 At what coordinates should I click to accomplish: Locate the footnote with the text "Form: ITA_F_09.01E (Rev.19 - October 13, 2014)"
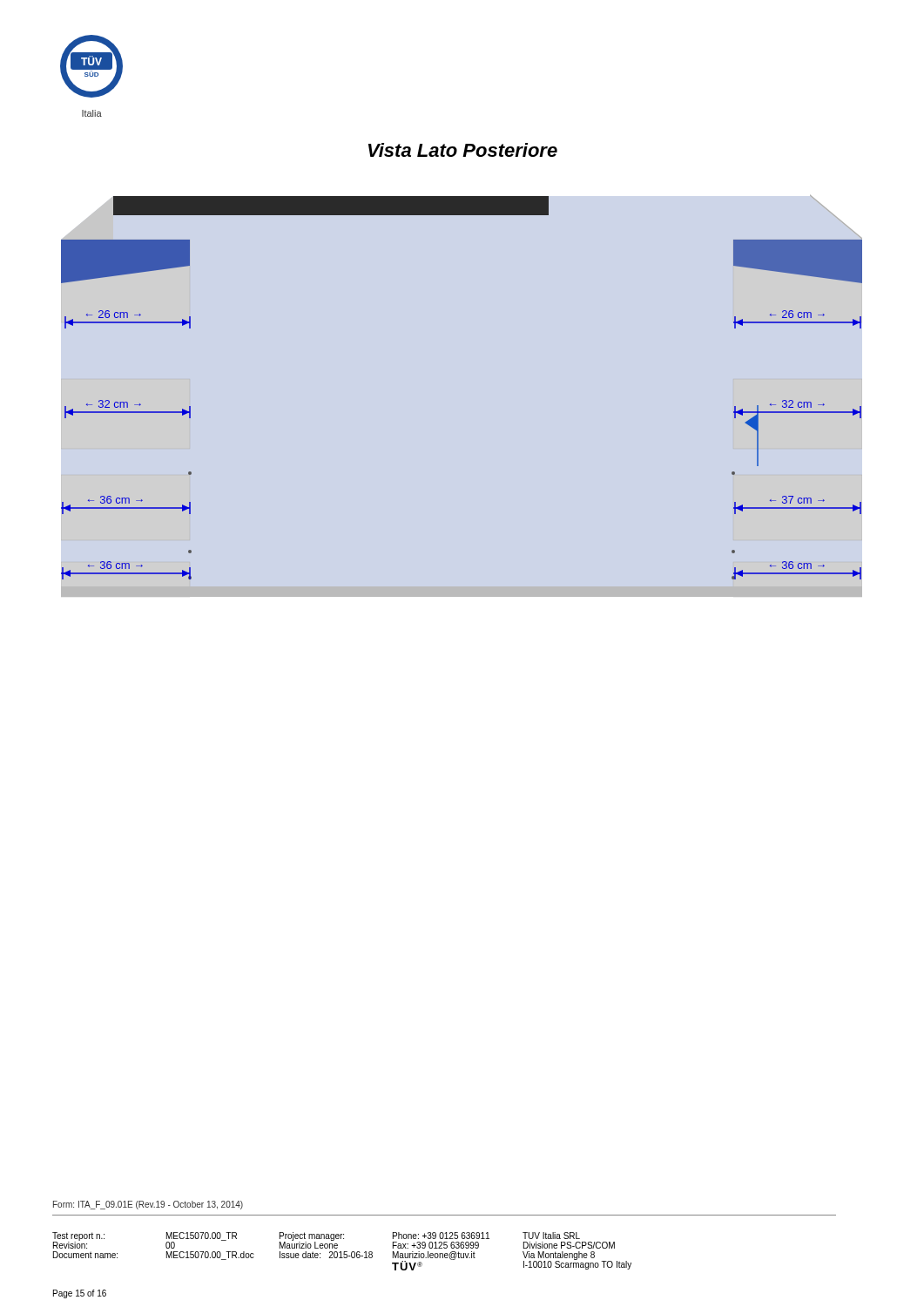[x=148, y=1205]
